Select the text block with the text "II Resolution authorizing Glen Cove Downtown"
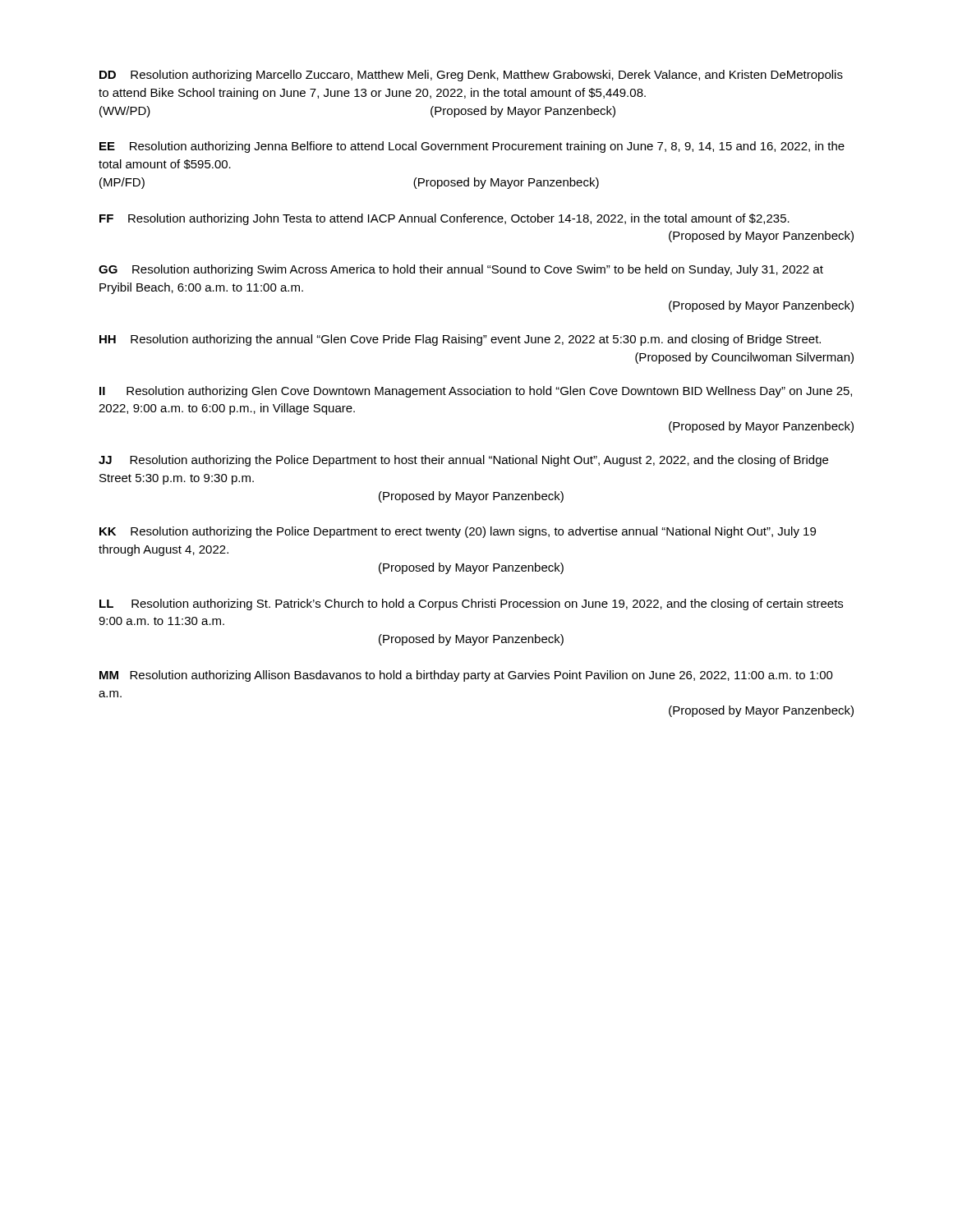The width and height of the screenshot is (953, 1232). [476, 392]
